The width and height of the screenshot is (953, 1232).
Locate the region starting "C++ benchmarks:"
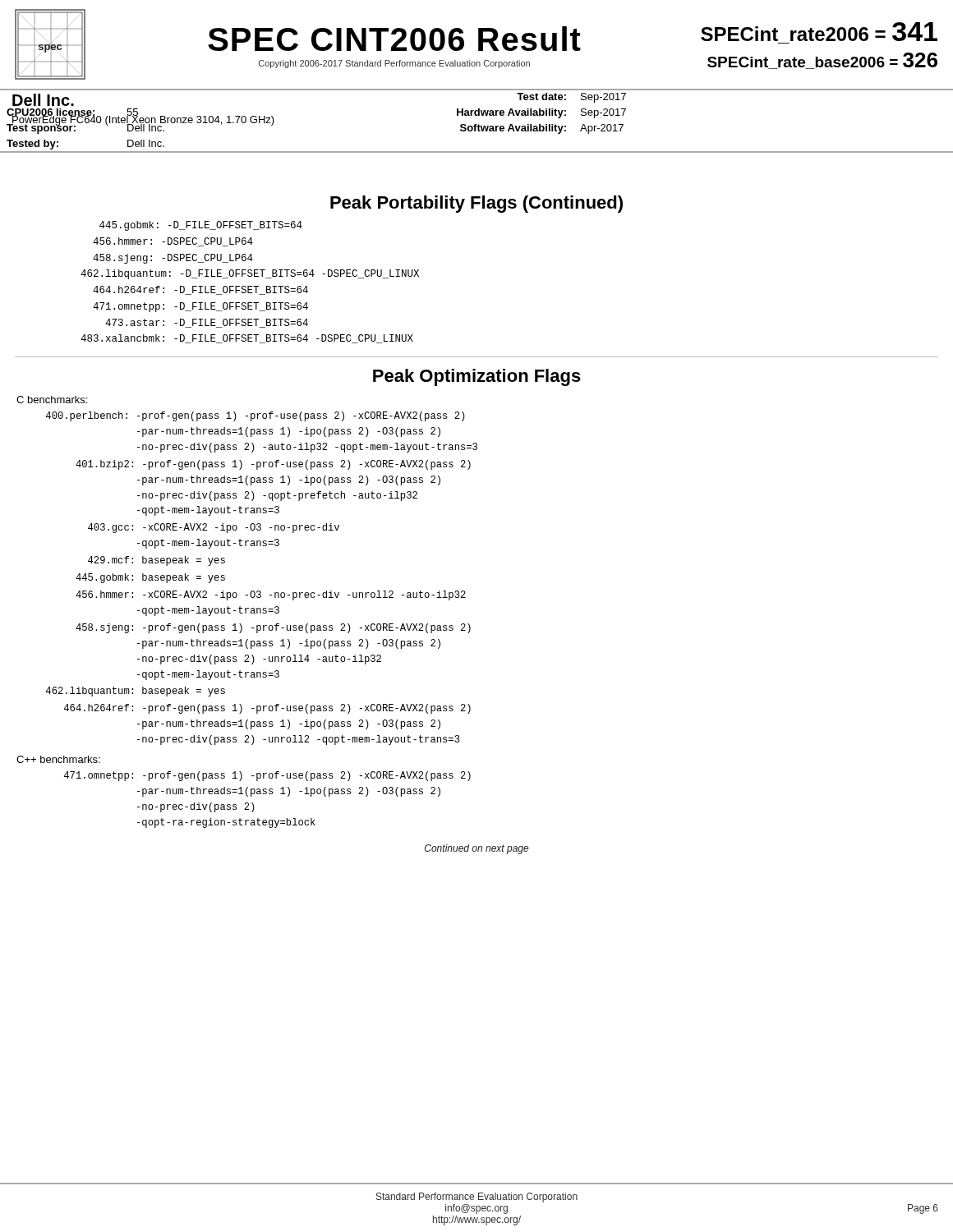click(59, 759)
